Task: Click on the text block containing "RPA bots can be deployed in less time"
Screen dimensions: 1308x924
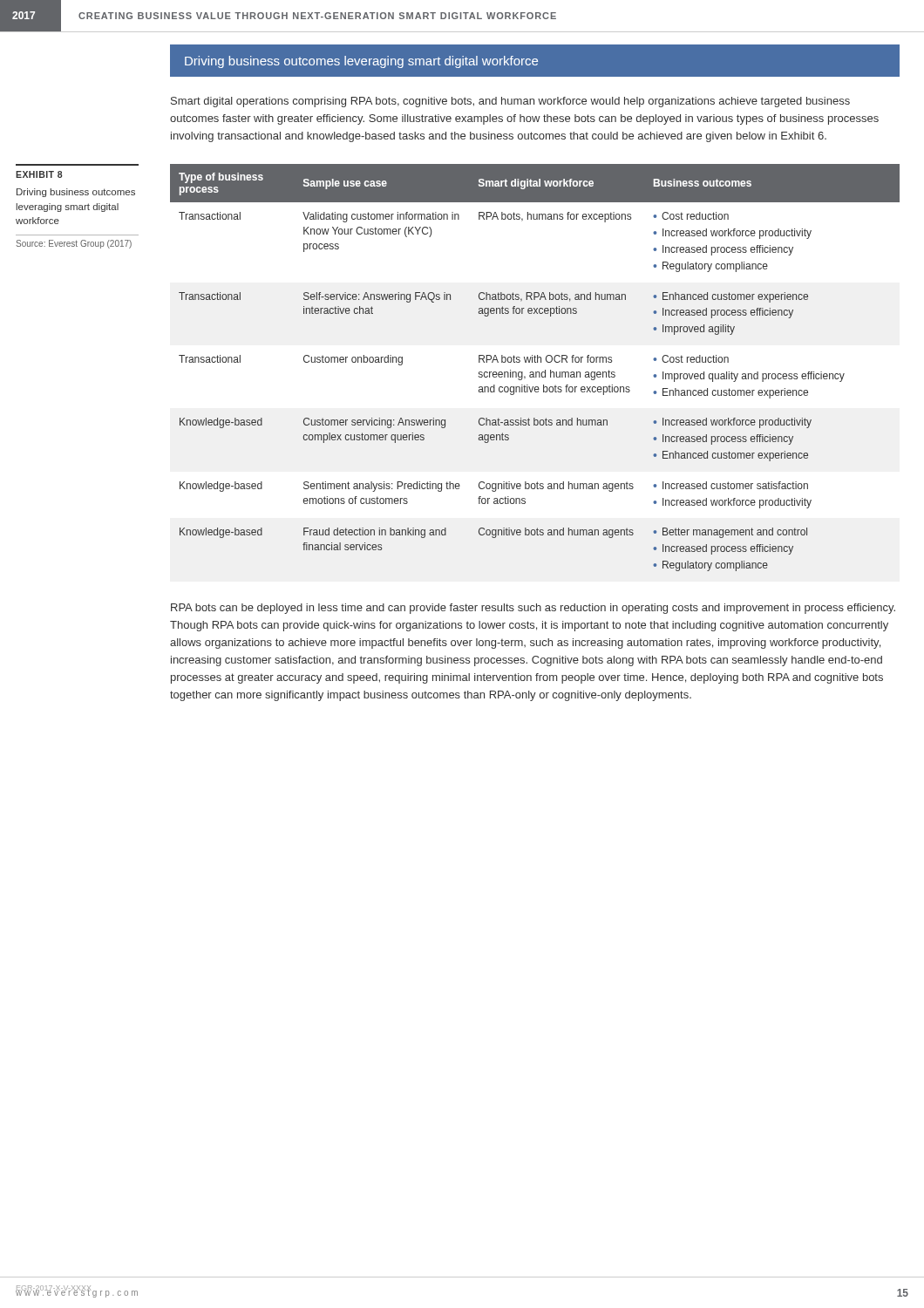Action: (533, 651)
